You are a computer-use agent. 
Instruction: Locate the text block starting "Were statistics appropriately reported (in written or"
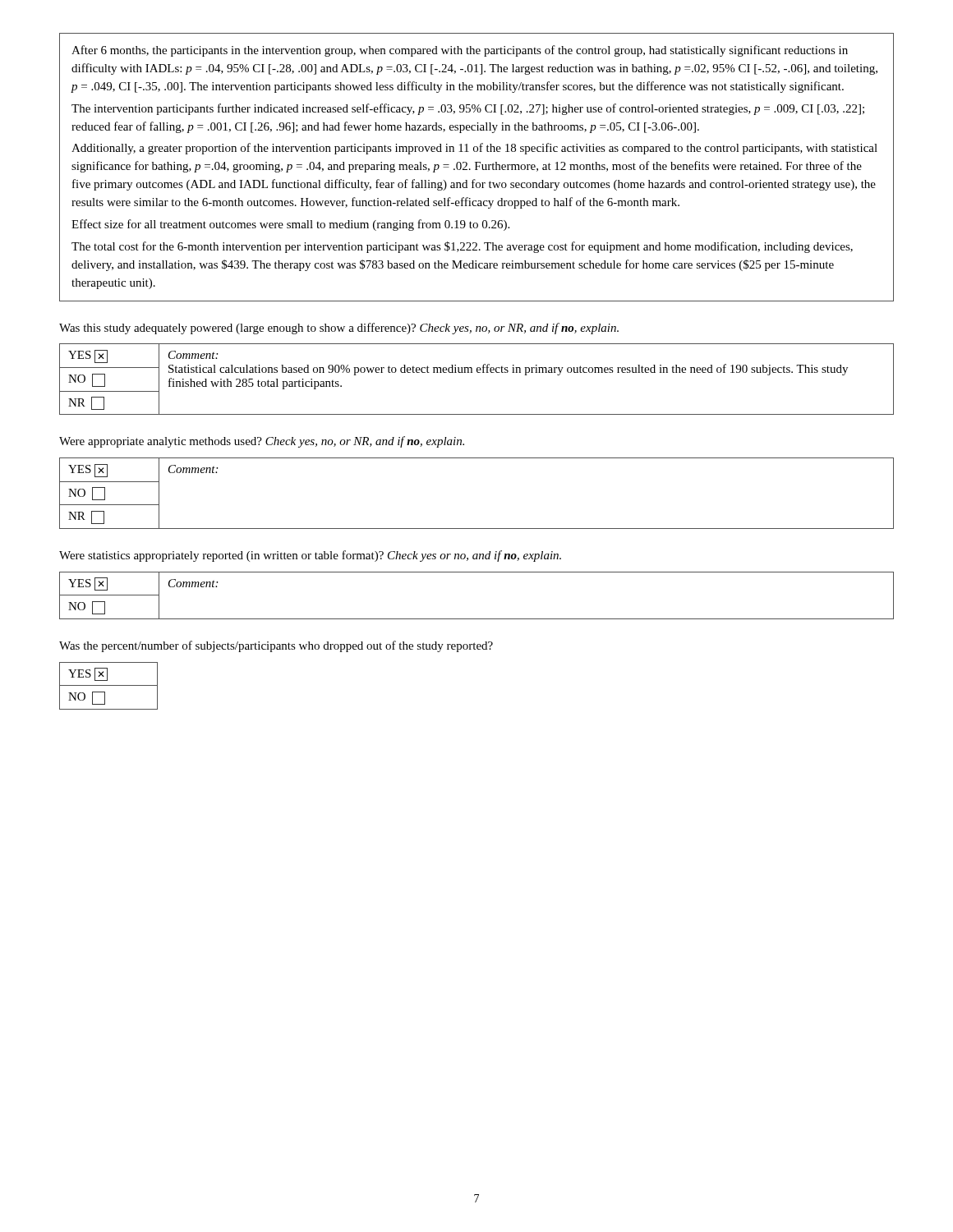click(x=311, y=555)
